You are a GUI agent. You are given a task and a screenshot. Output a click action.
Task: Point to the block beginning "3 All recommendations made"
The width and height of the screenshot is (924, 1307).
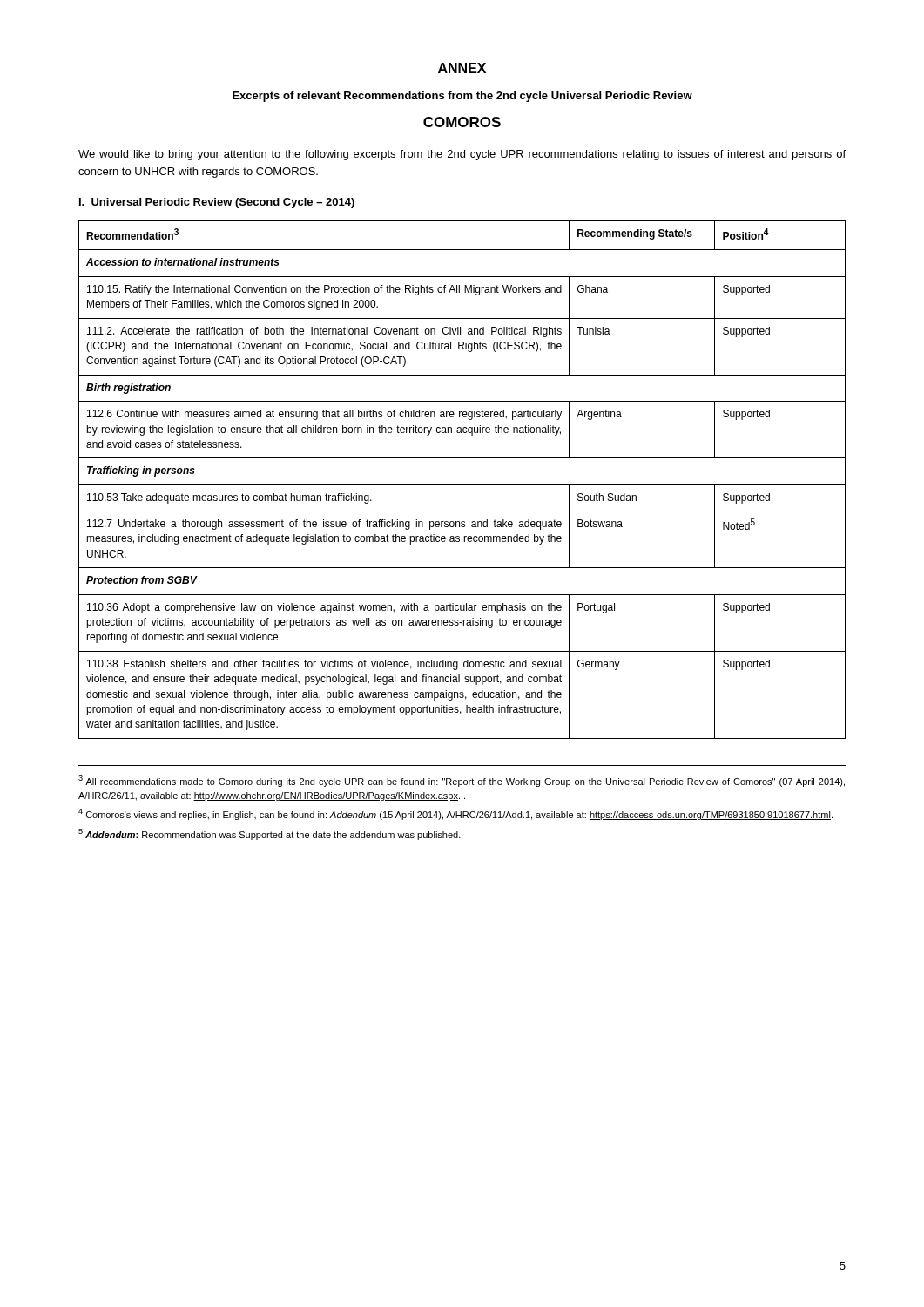click(462, 788)
